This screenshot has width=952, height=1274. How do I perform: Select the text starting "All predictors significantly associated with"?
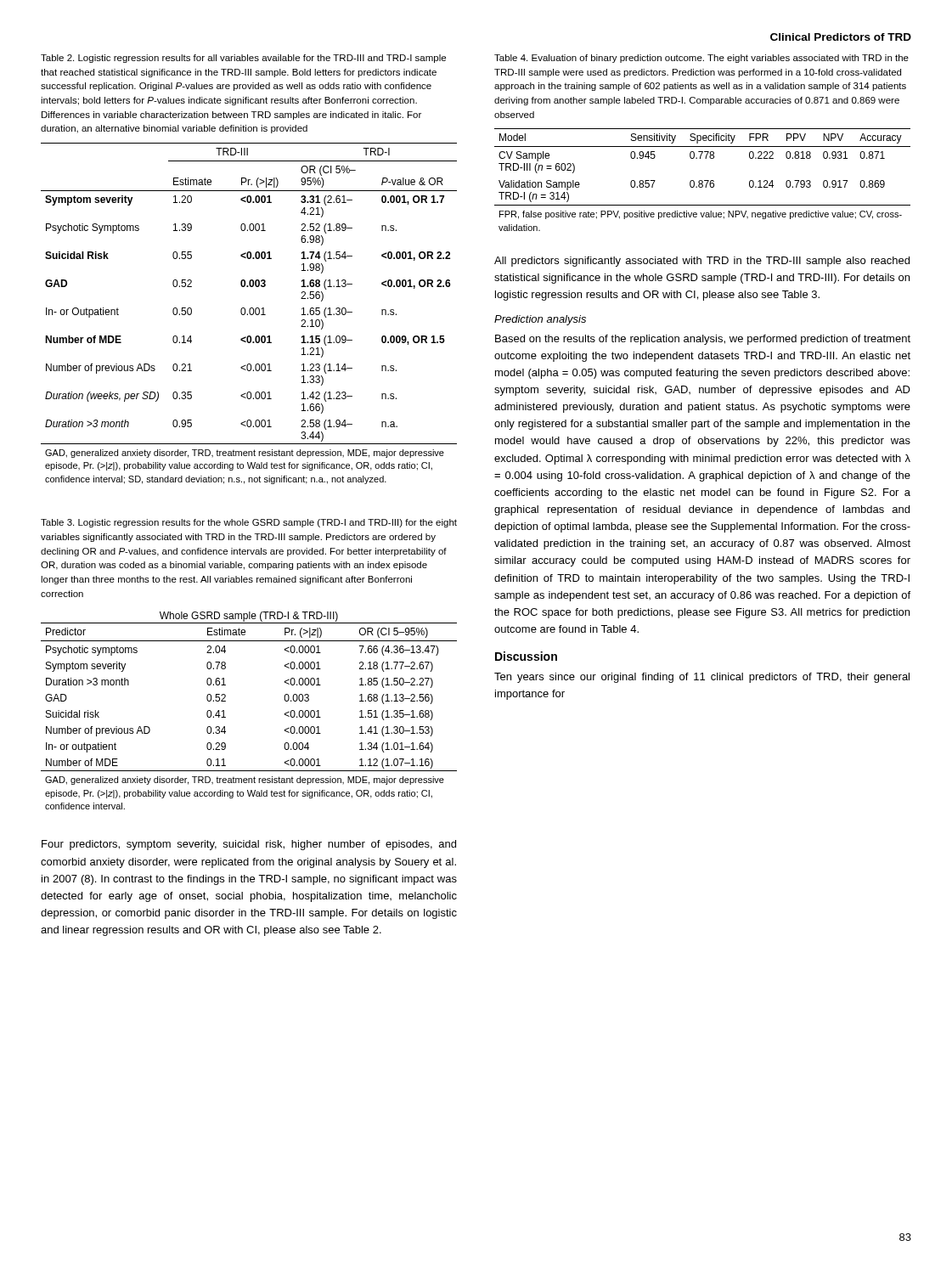702,278
